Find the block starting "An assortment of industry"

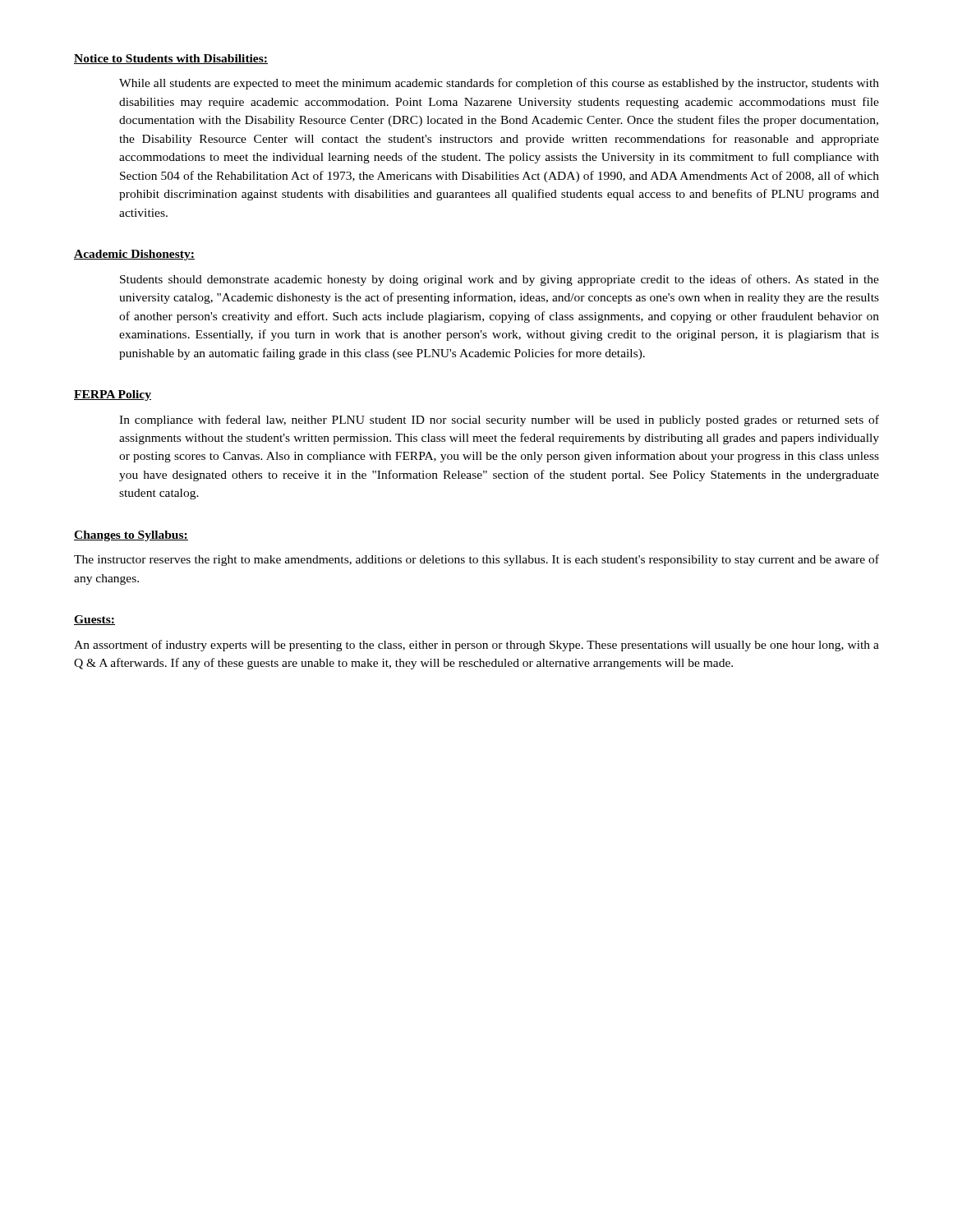point(476,654)
